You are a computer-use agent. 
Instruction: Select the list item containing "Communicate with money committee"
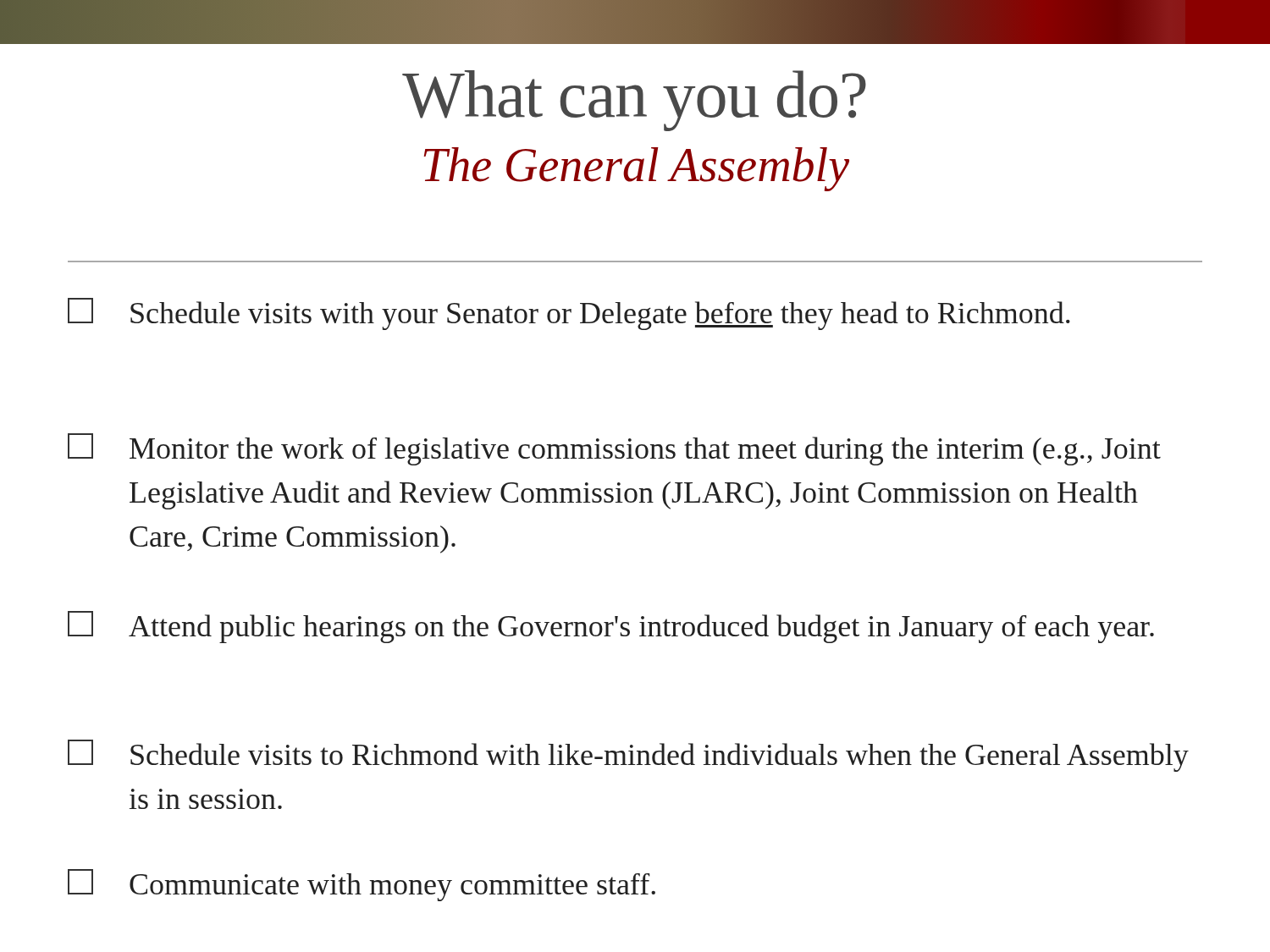pyautogui.click(x=362, y=884)
